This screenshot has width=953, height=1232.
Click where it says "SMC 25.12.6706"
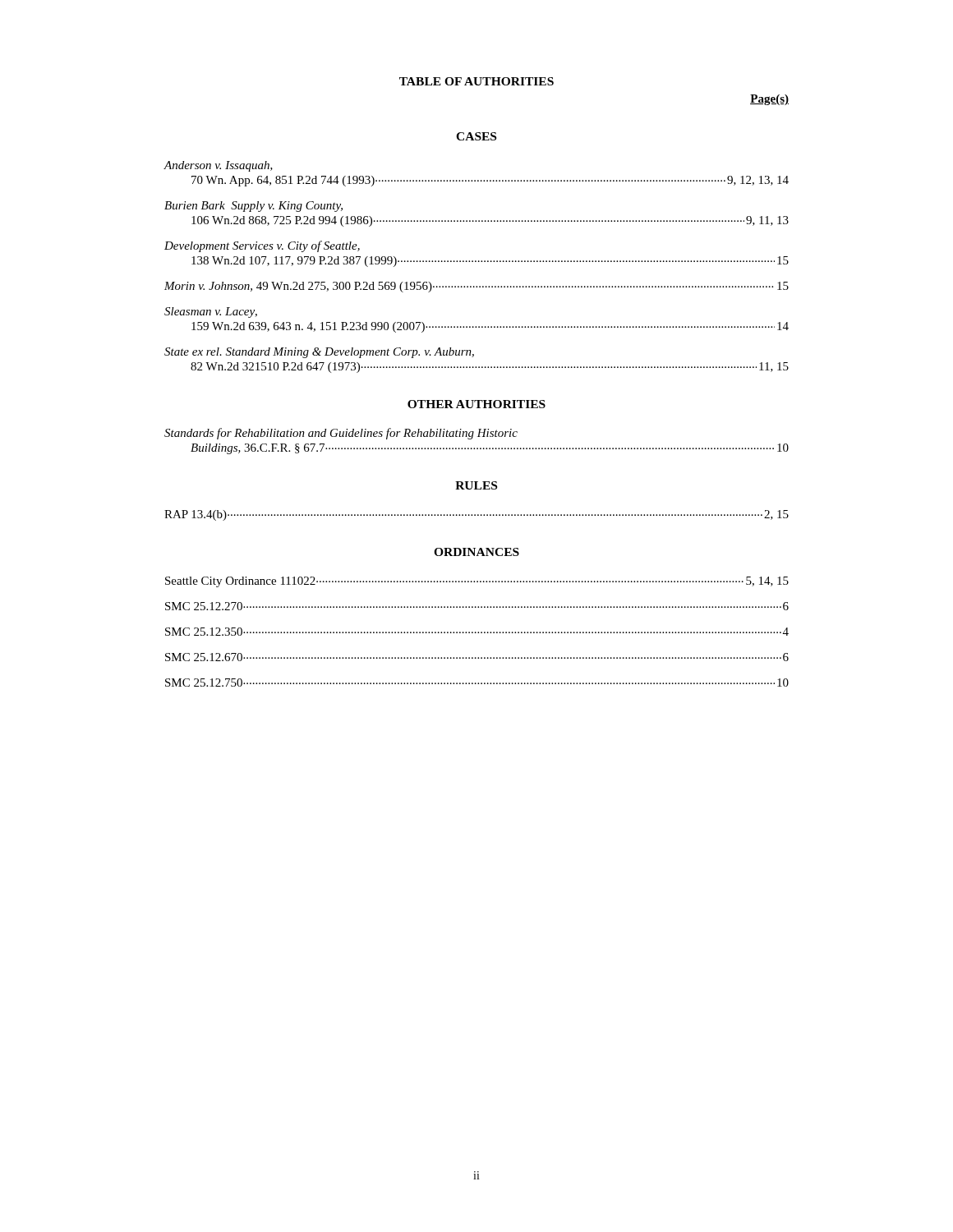[476, 657]
